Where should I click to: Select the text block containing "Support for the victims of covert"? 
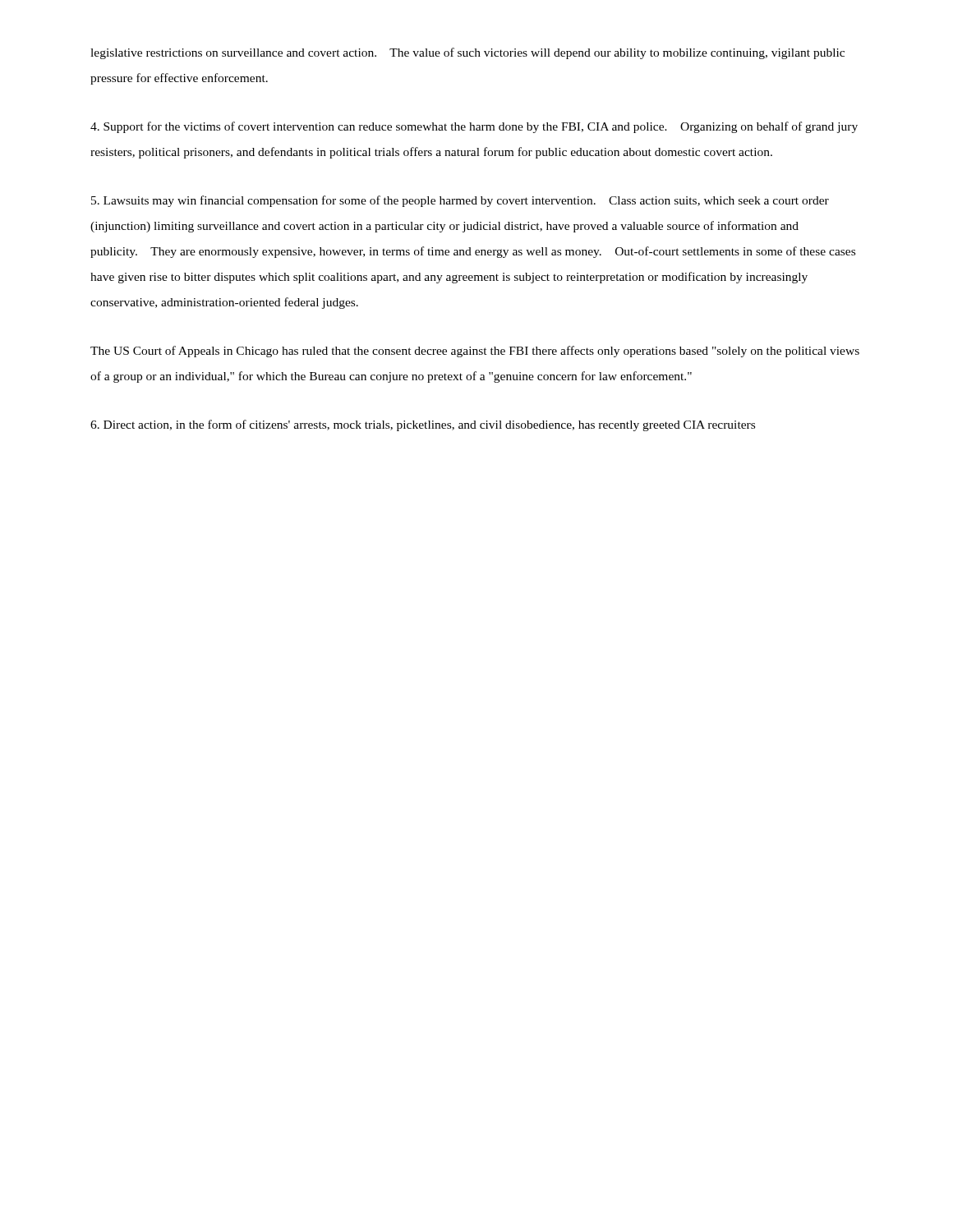point(474,139)
